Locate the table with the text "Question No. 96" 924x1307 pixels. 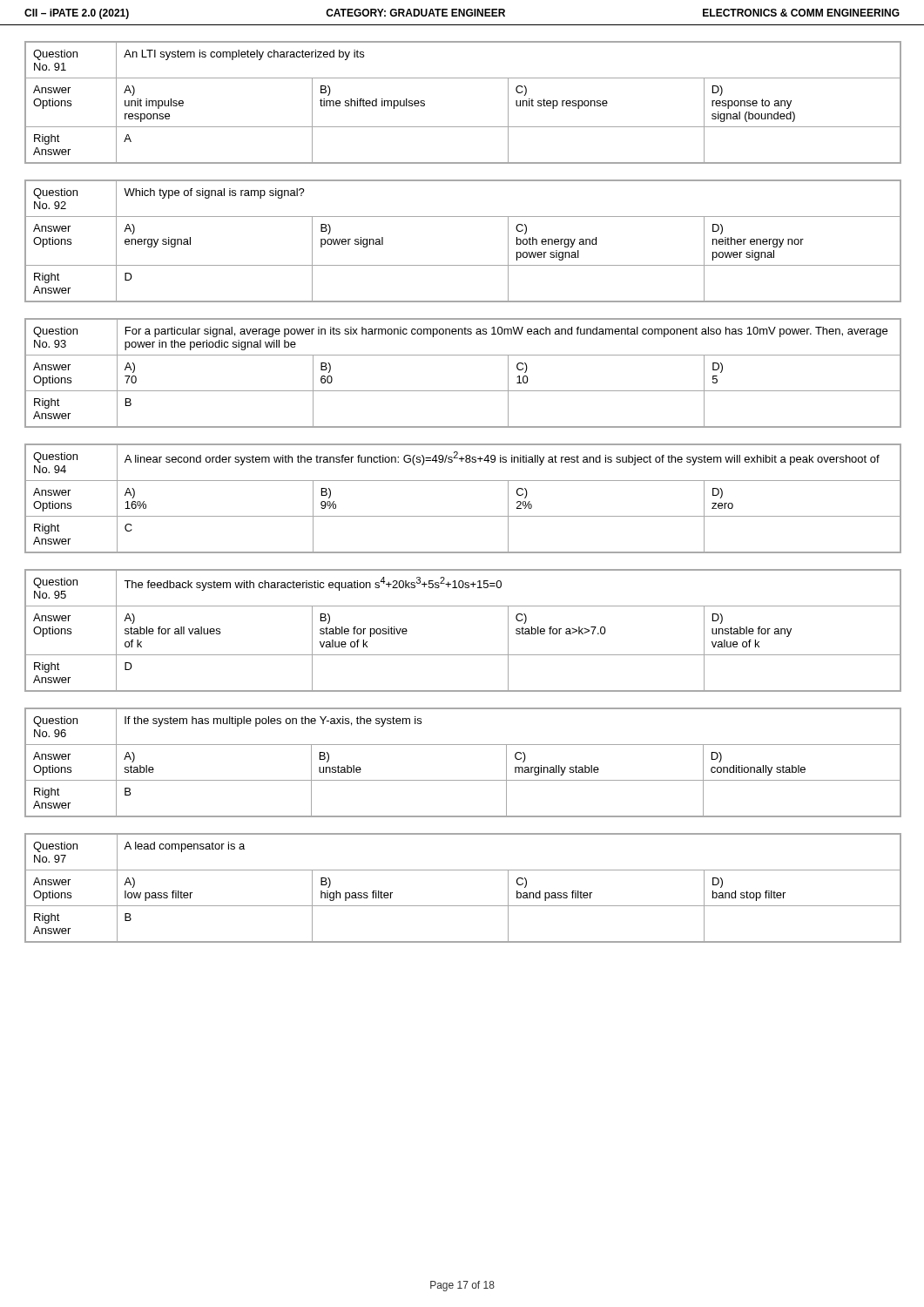pos(463,762)
